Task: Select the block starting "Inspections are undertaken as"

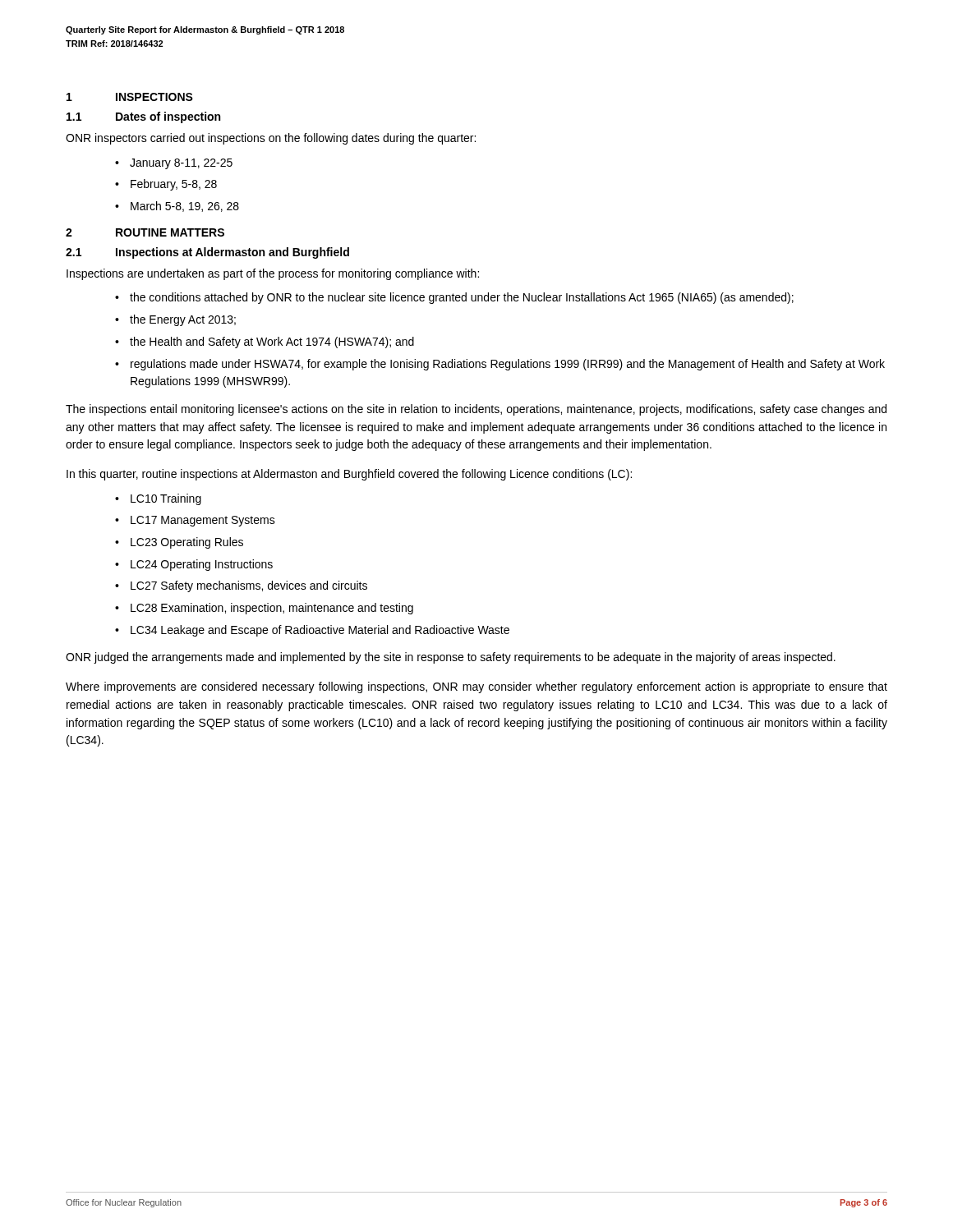Action: (273, 273)
